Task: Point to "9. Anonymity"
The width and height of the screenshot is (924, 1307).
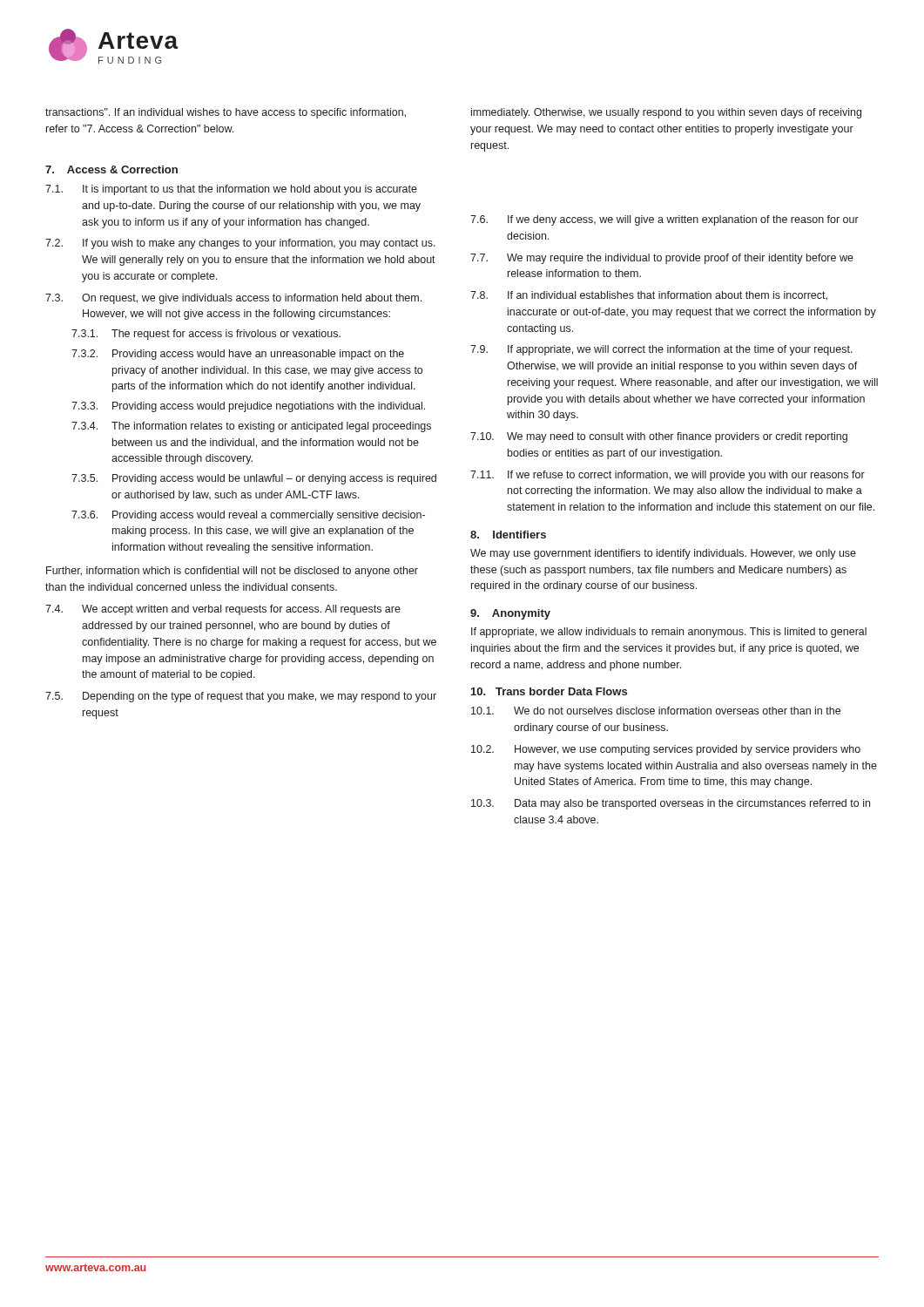Action: (x=510, y=613)
